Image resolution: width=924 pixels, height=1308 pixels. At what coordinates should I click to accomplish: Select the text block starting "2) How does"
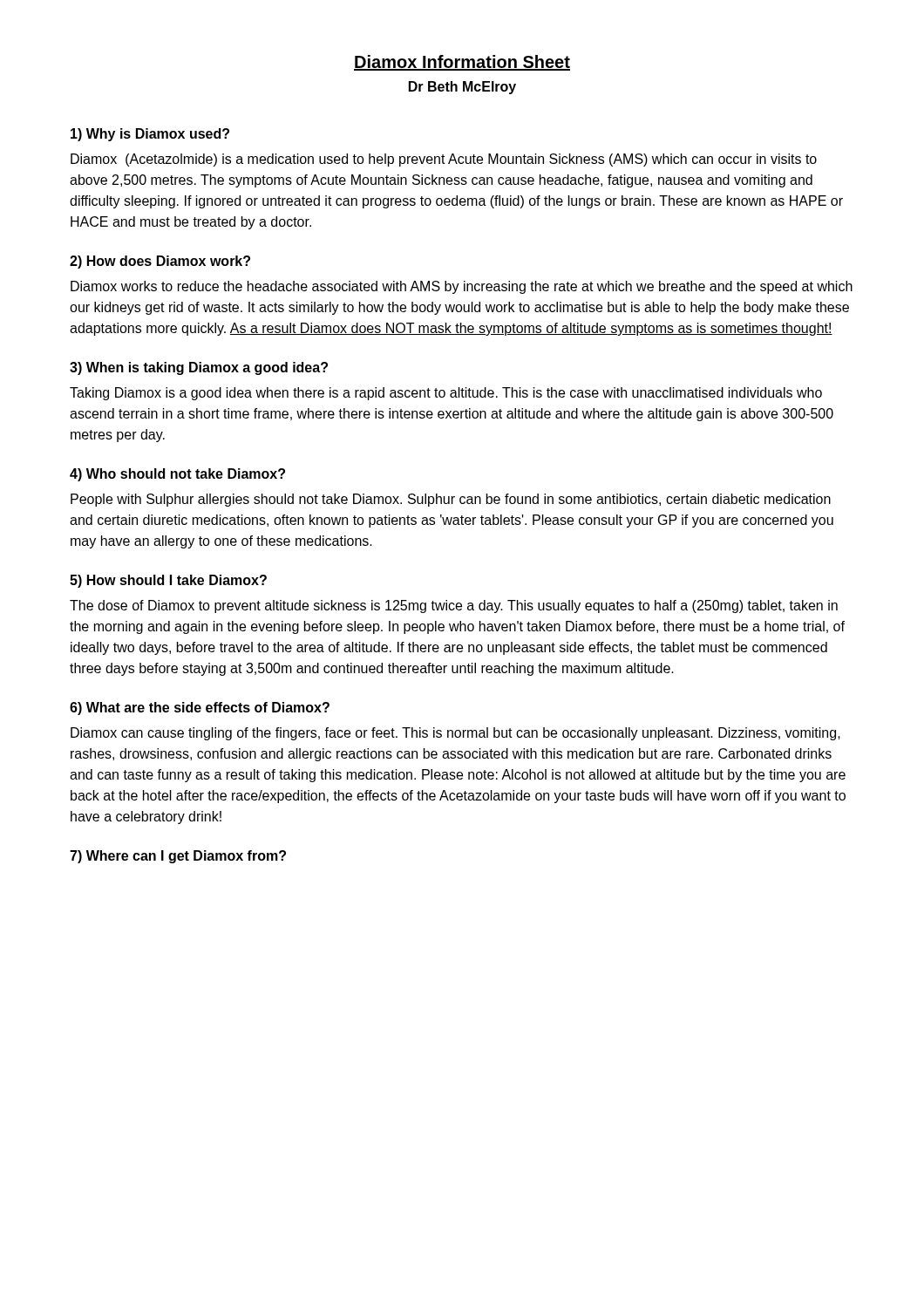[160, 261]
